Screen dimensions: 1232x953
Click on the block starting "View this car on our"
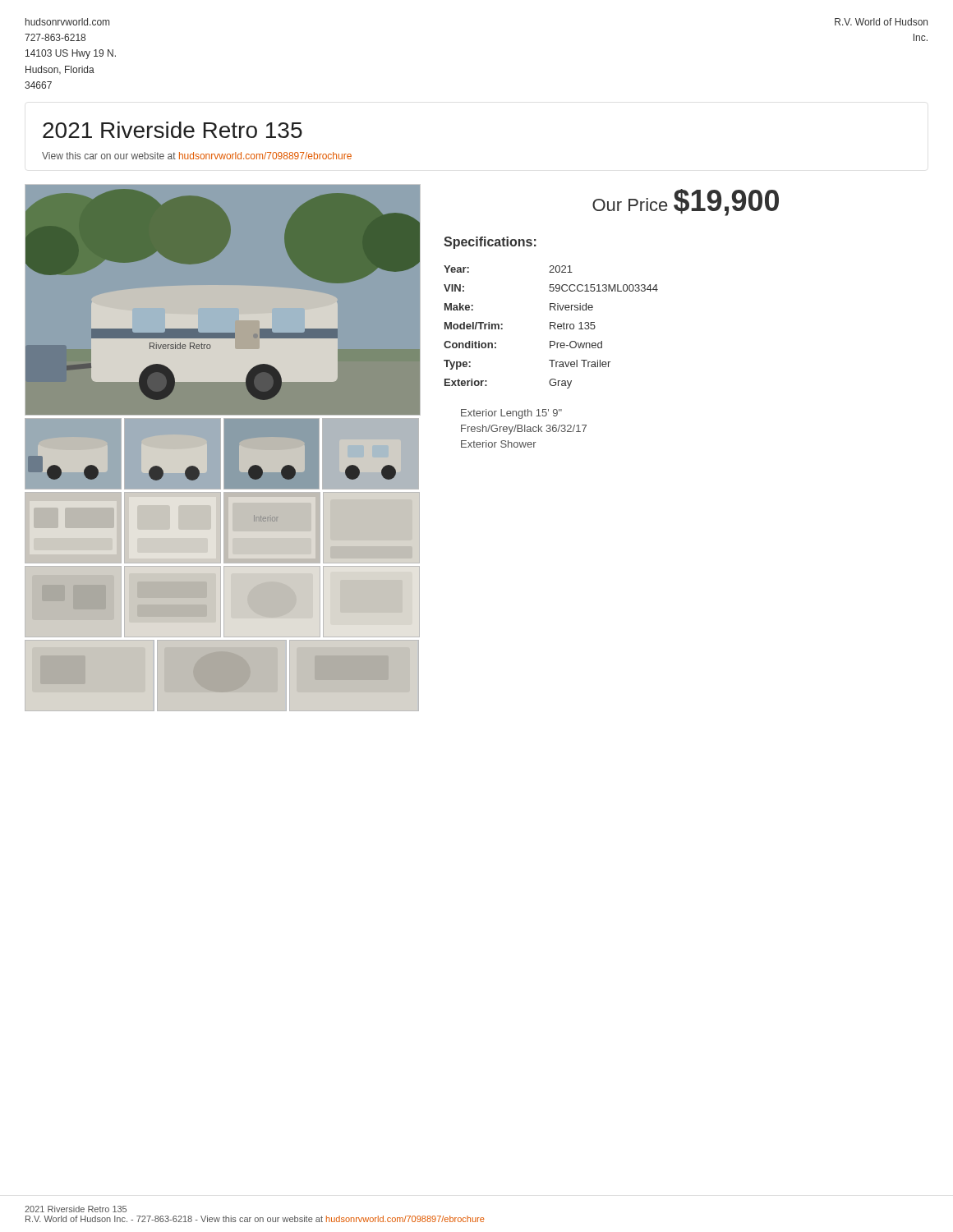[x=197, y=156]
